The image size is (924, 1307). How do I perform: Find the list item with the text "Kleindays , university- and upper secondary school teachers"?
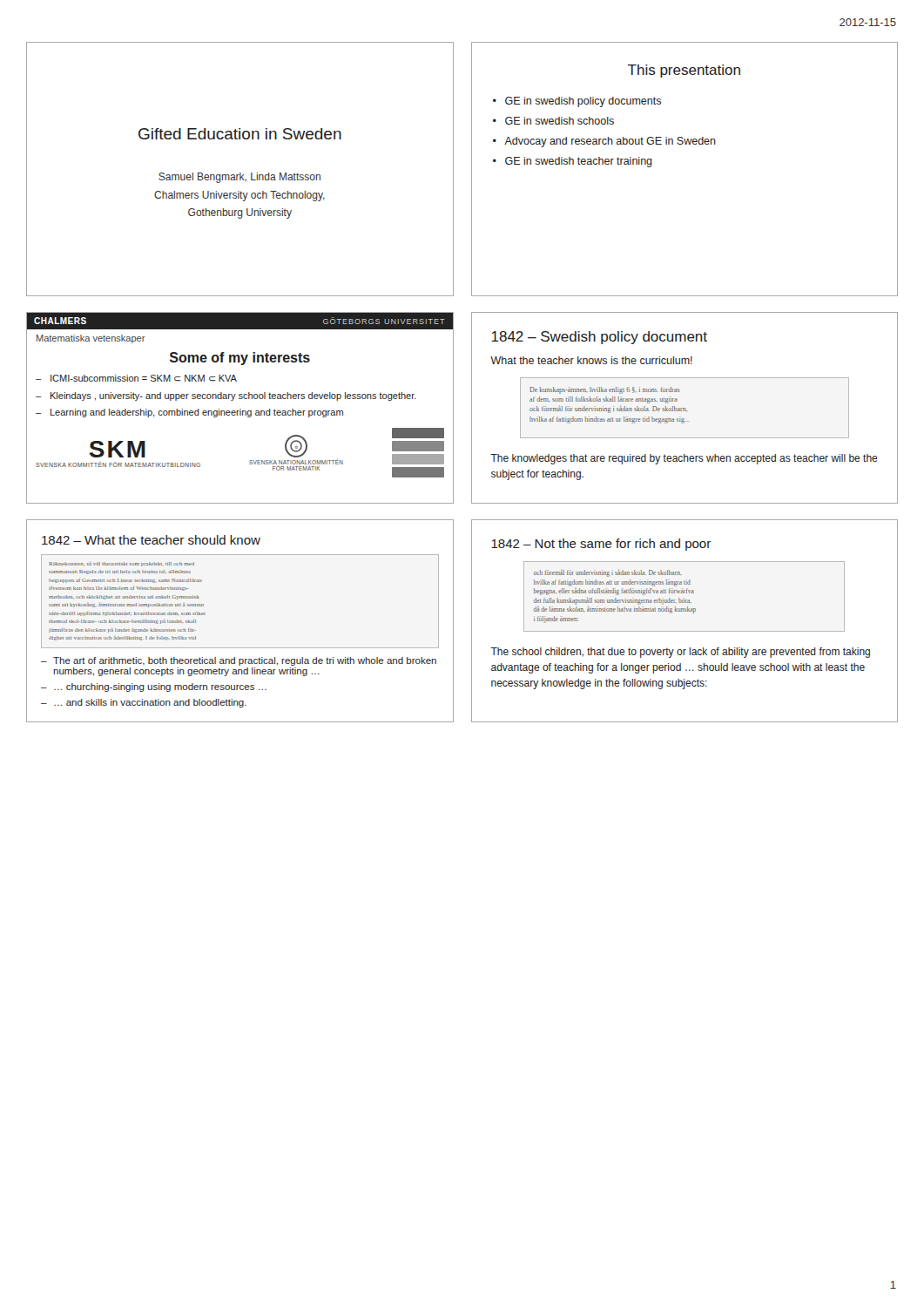click(x=233, y=396)
